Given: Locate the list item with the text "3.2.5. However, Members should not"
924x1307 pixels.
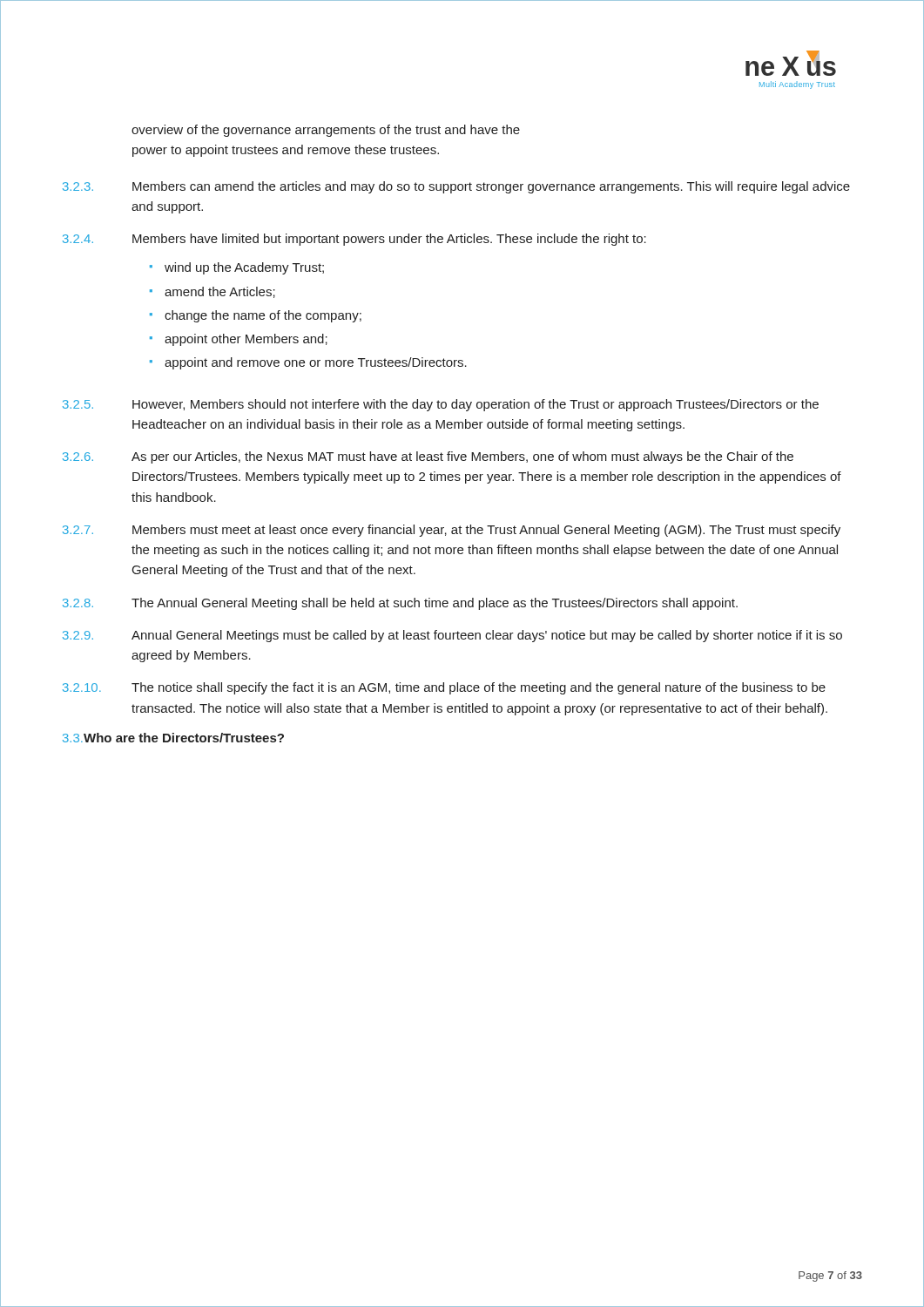Looking at the screenshot, I should 462,414.
